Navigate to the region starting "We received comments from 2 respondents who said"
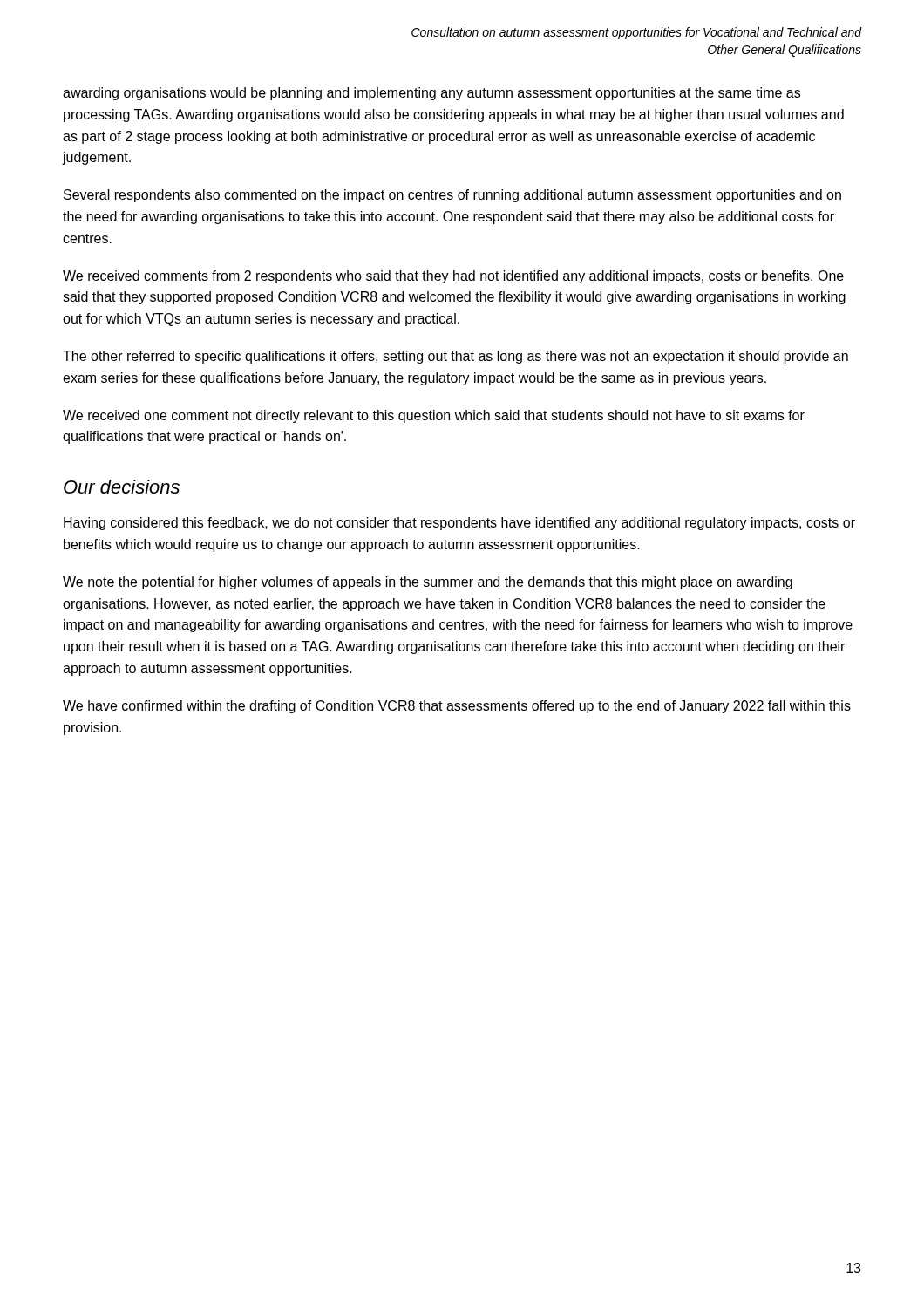The width and height of the screenshot is (924, 1308). (x=454, y=297)
